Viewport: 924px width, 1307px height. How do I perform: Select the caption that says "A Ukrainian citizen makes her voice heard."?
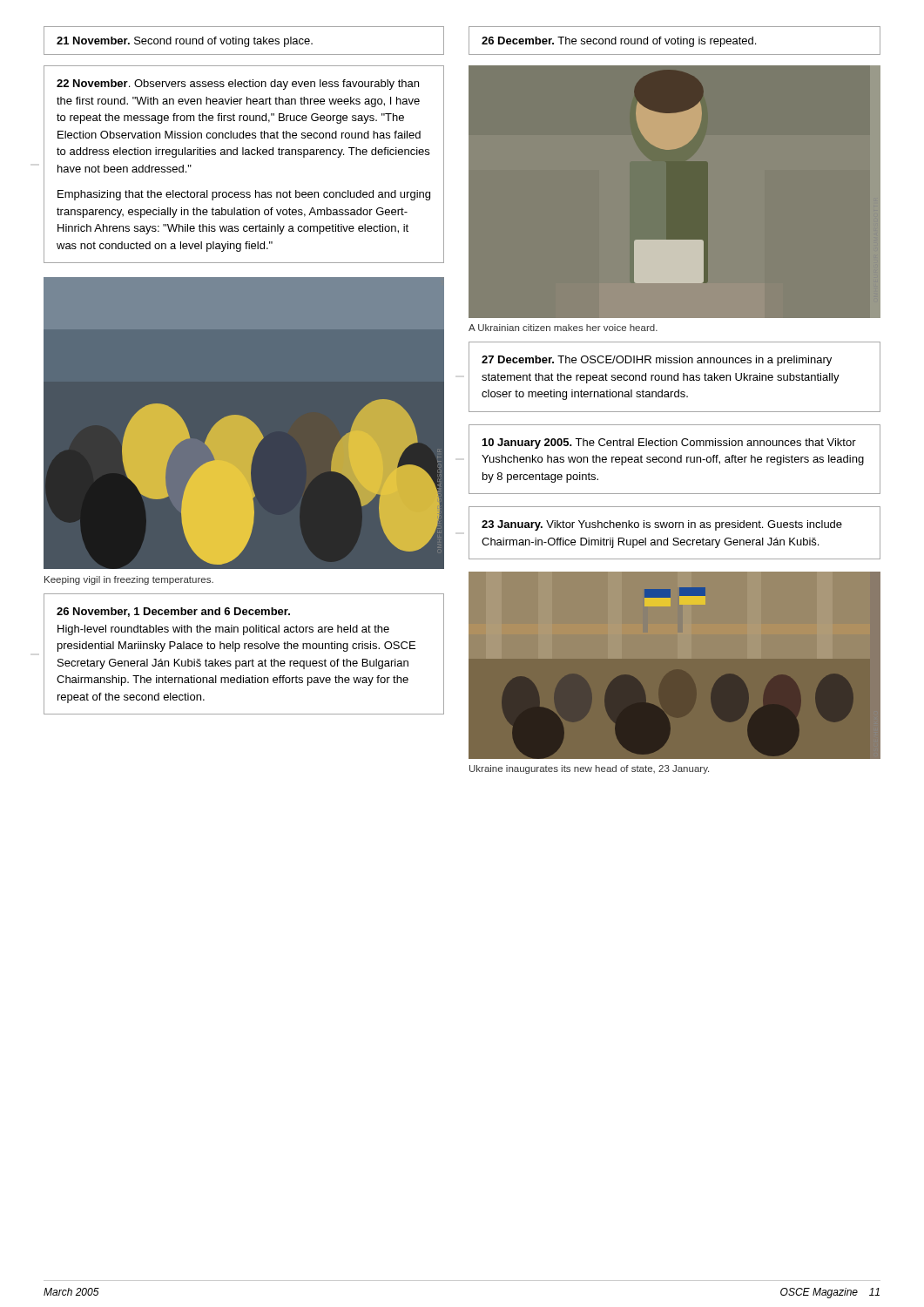click(x=563, y=328)
